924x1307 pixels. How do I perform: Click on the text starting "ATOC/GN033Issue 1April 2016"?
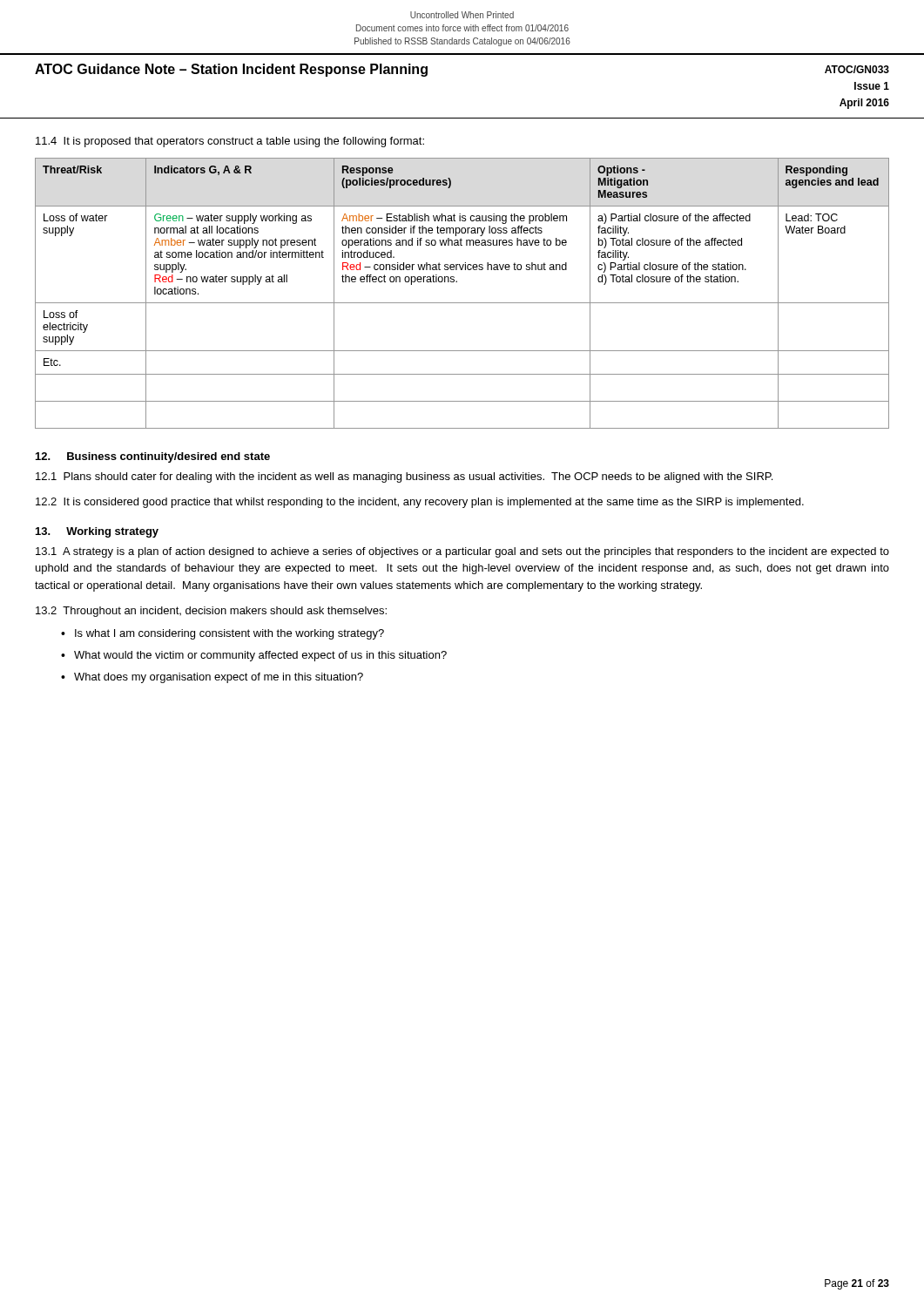coord(857,86)
